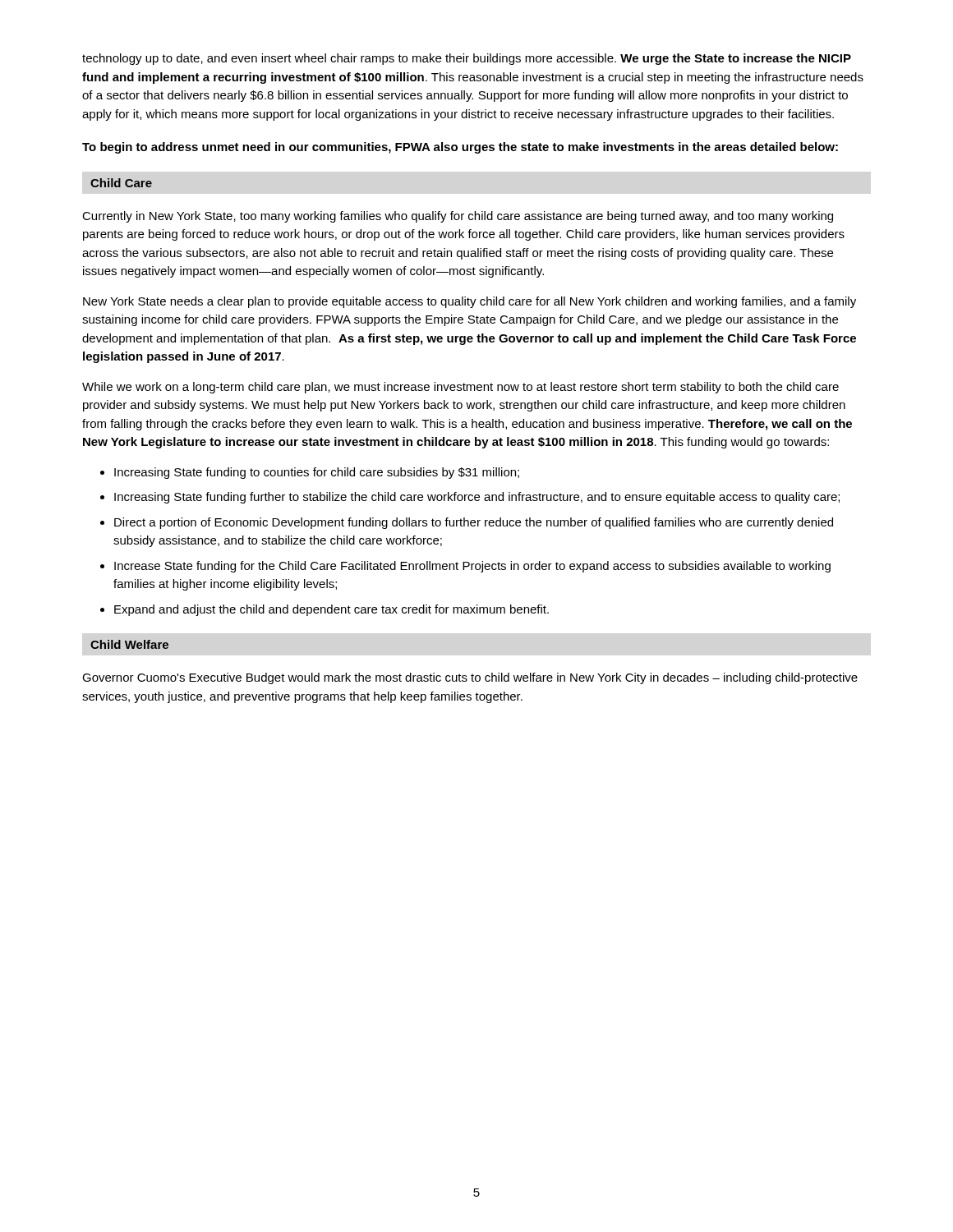
Task: Point to the block beginning "Expand and adjust the child and dependent"
Action: pos(332,609)
